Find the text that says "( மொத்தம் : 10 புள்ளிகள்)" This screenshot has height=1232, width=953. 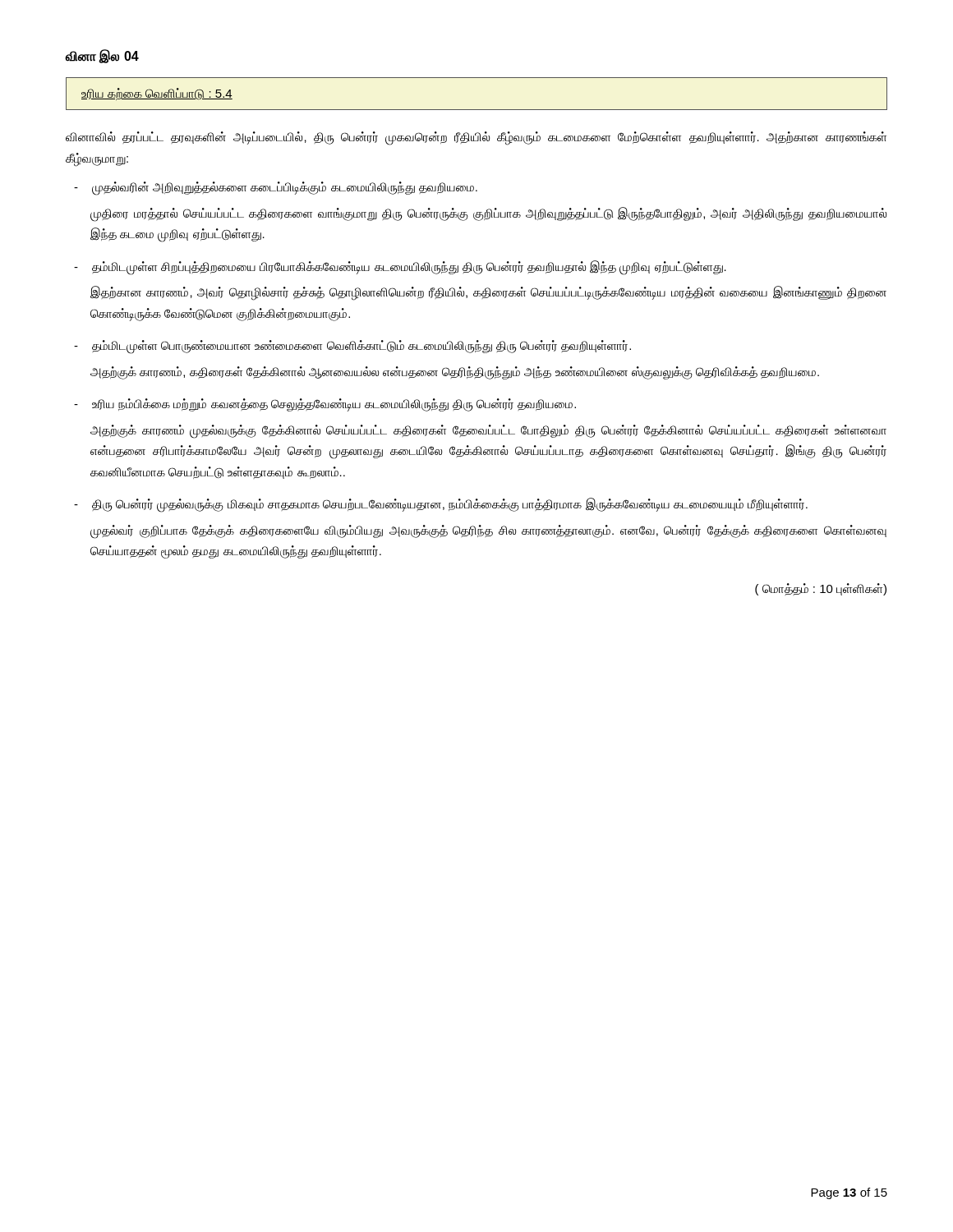click(821, 588)
